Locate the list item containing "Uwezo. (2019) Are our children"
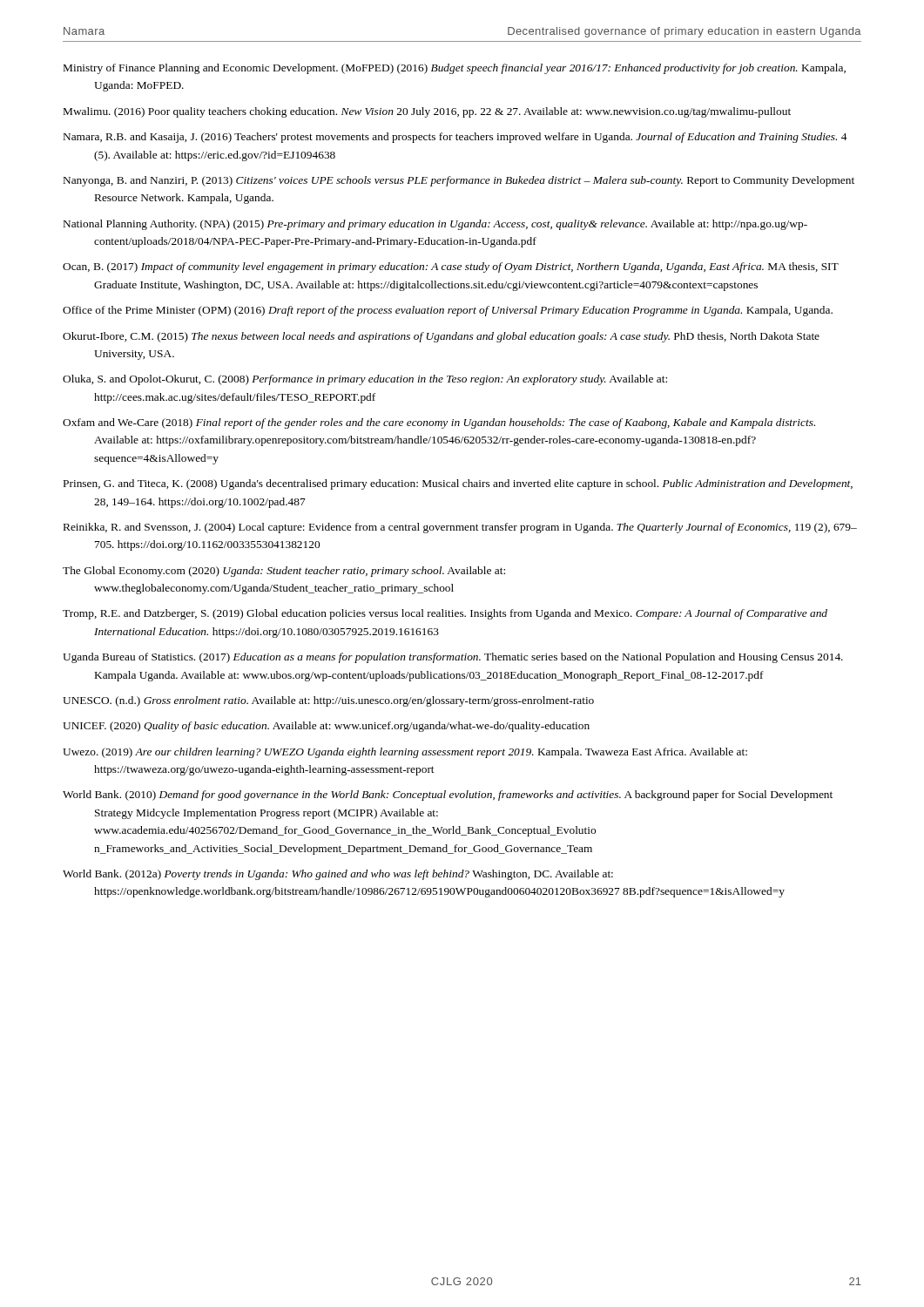 [405, 760]
